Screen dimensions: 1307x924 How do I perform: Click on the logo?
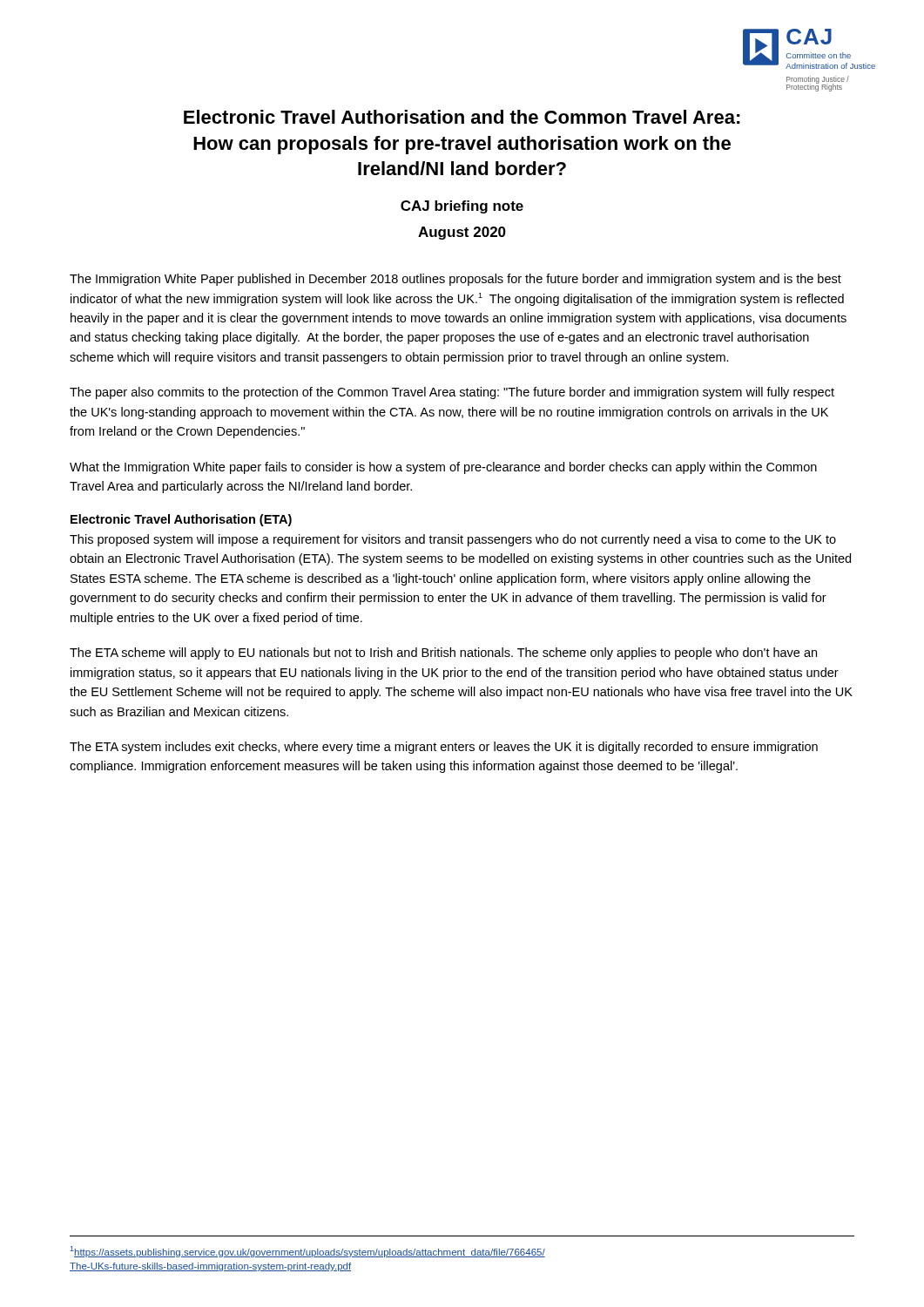[813, 58]
